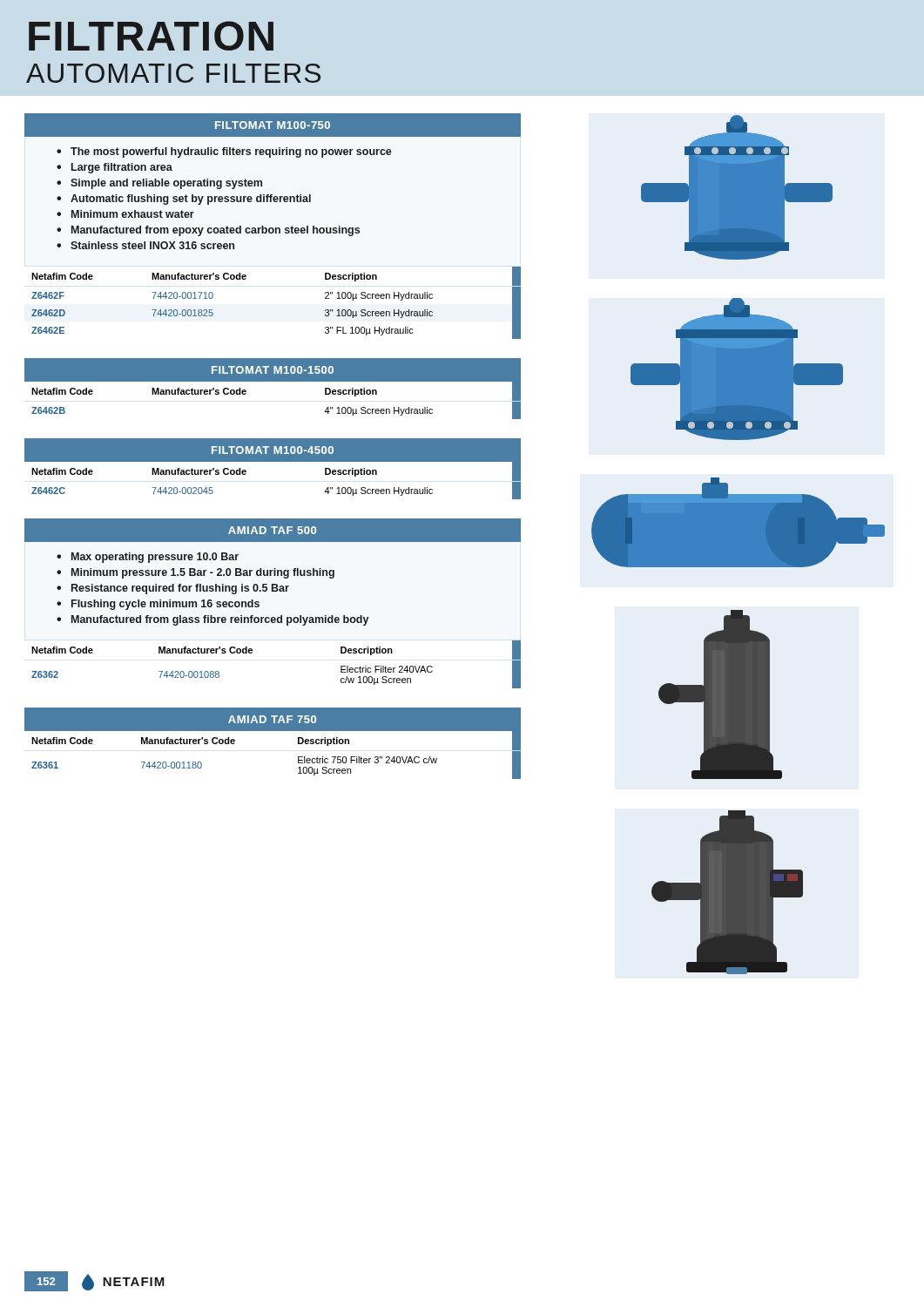The image size is (924, 1307).
Task: Find "FILTOMAT M100-750" on this page
Action: pyautogui.click(x=273, y=125)
